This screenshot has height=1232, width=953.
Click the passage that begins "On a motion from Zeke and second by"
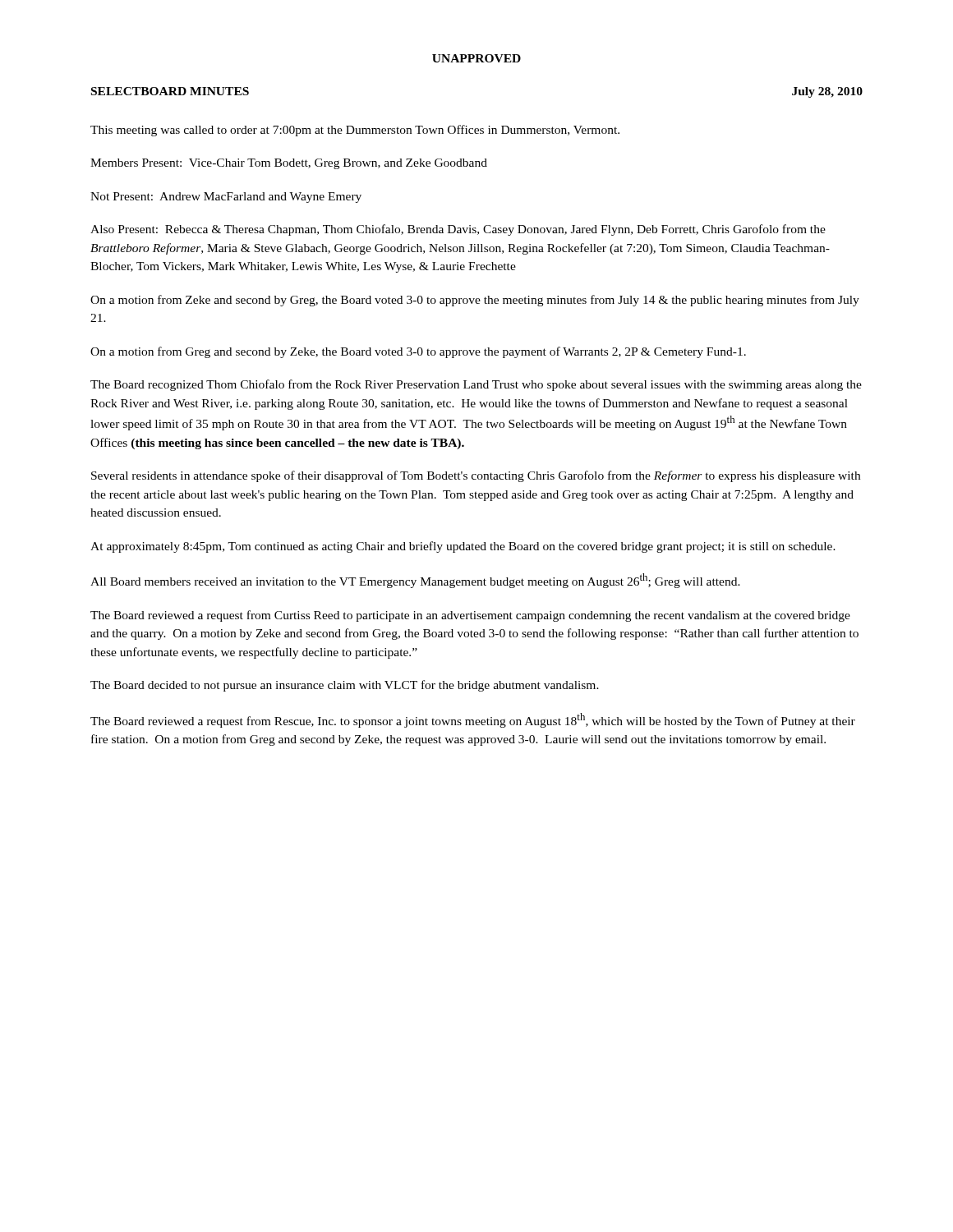point(475,308)
